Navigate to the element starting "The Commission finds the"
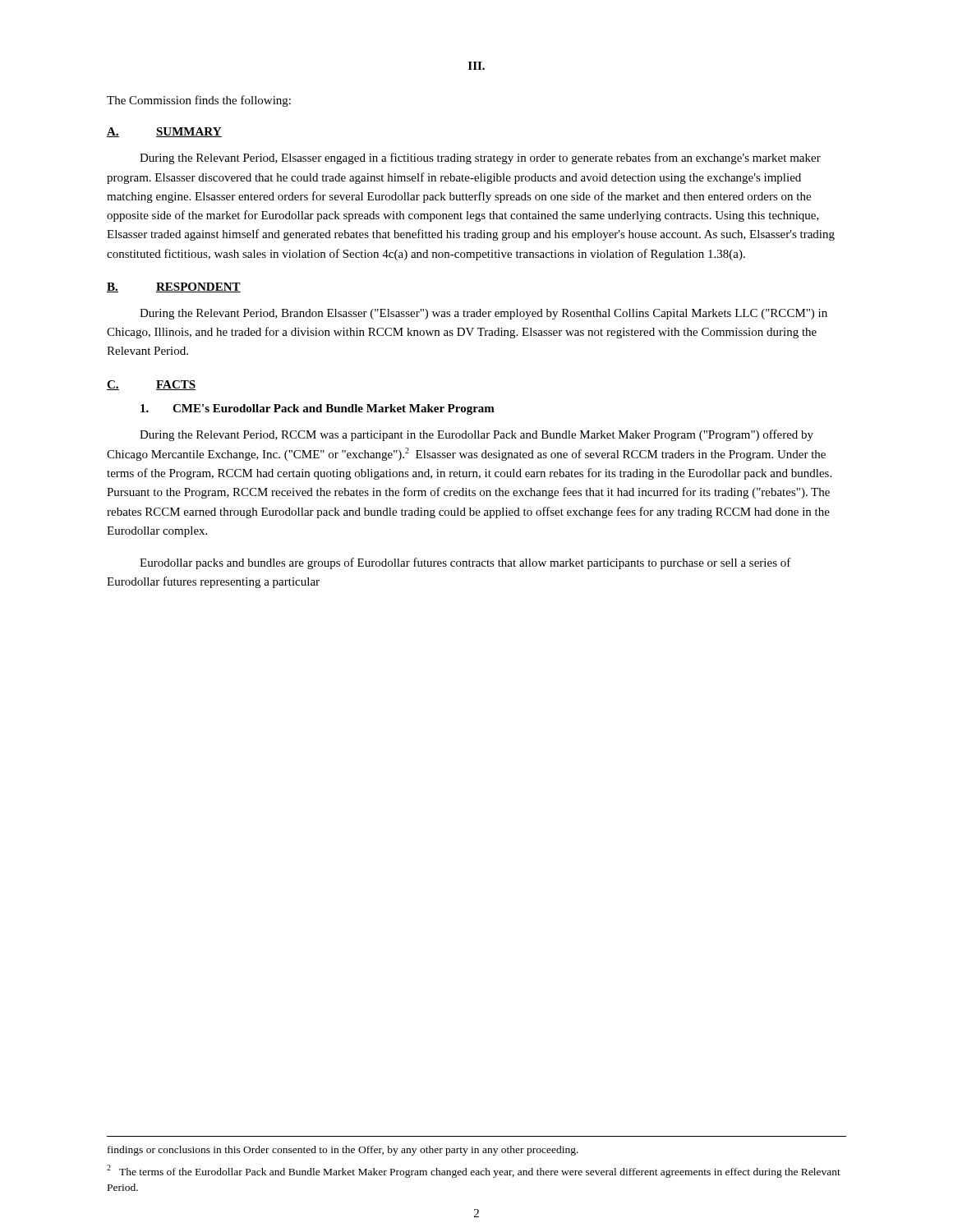Viewport: 953px width, 1232px height. [199, 100]
